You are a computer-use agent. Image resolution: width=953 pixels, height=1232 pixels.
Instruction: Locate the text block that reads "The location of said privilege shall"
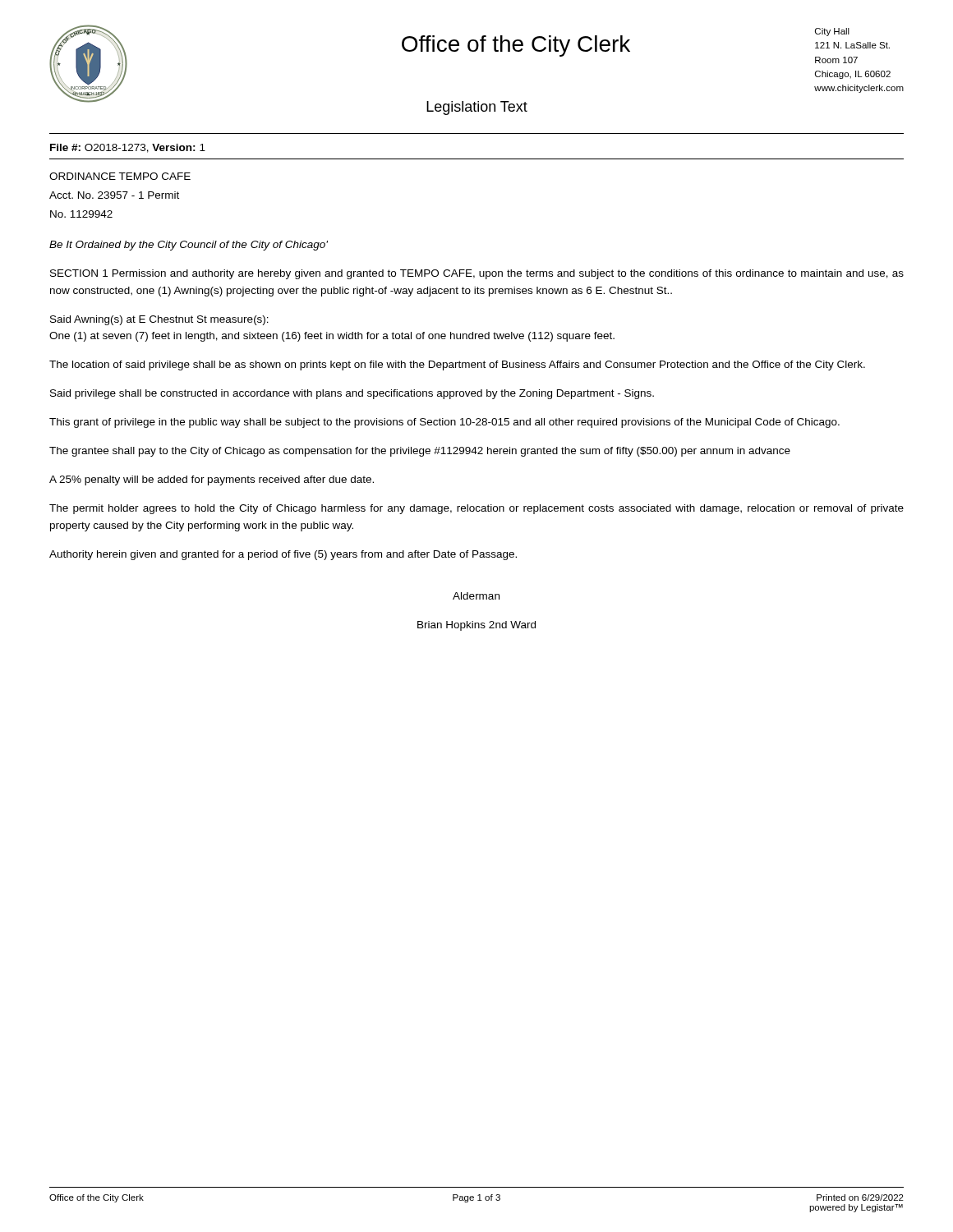457,365
